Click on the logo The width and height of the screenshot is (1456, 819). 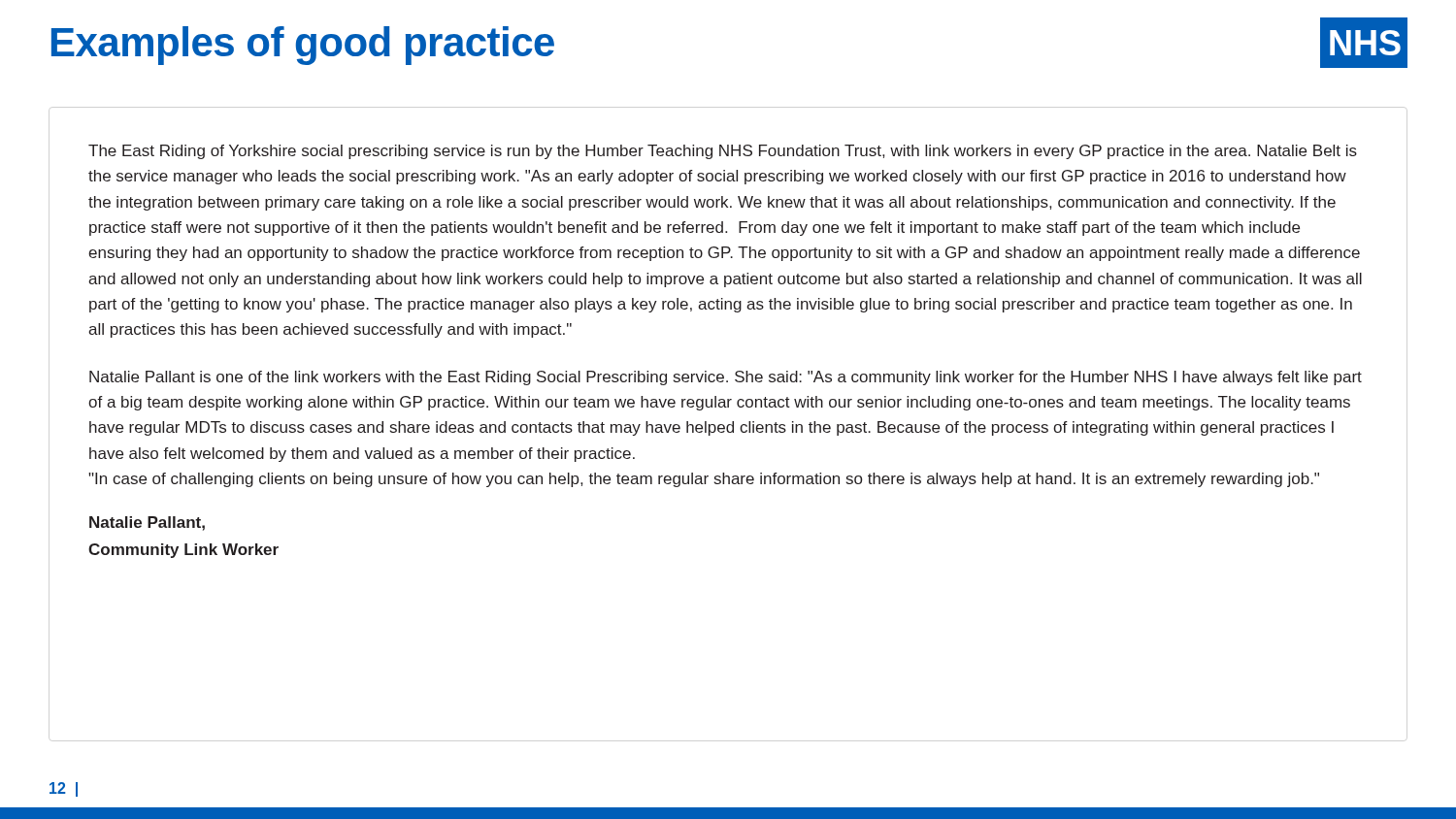tap(1364, 45)
